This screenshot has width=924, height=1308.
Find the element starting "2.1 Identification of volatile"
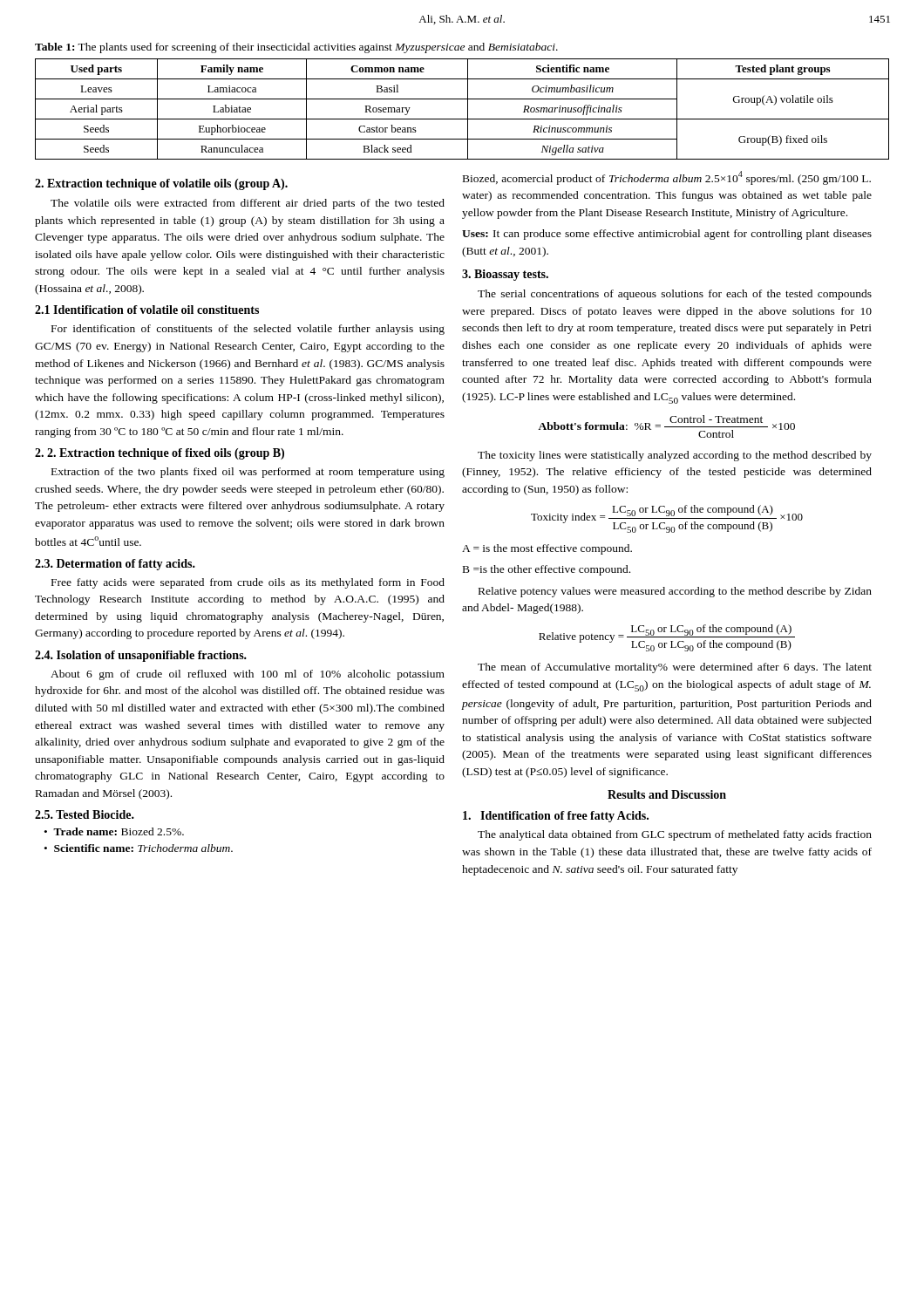click(x=147, y=310)
